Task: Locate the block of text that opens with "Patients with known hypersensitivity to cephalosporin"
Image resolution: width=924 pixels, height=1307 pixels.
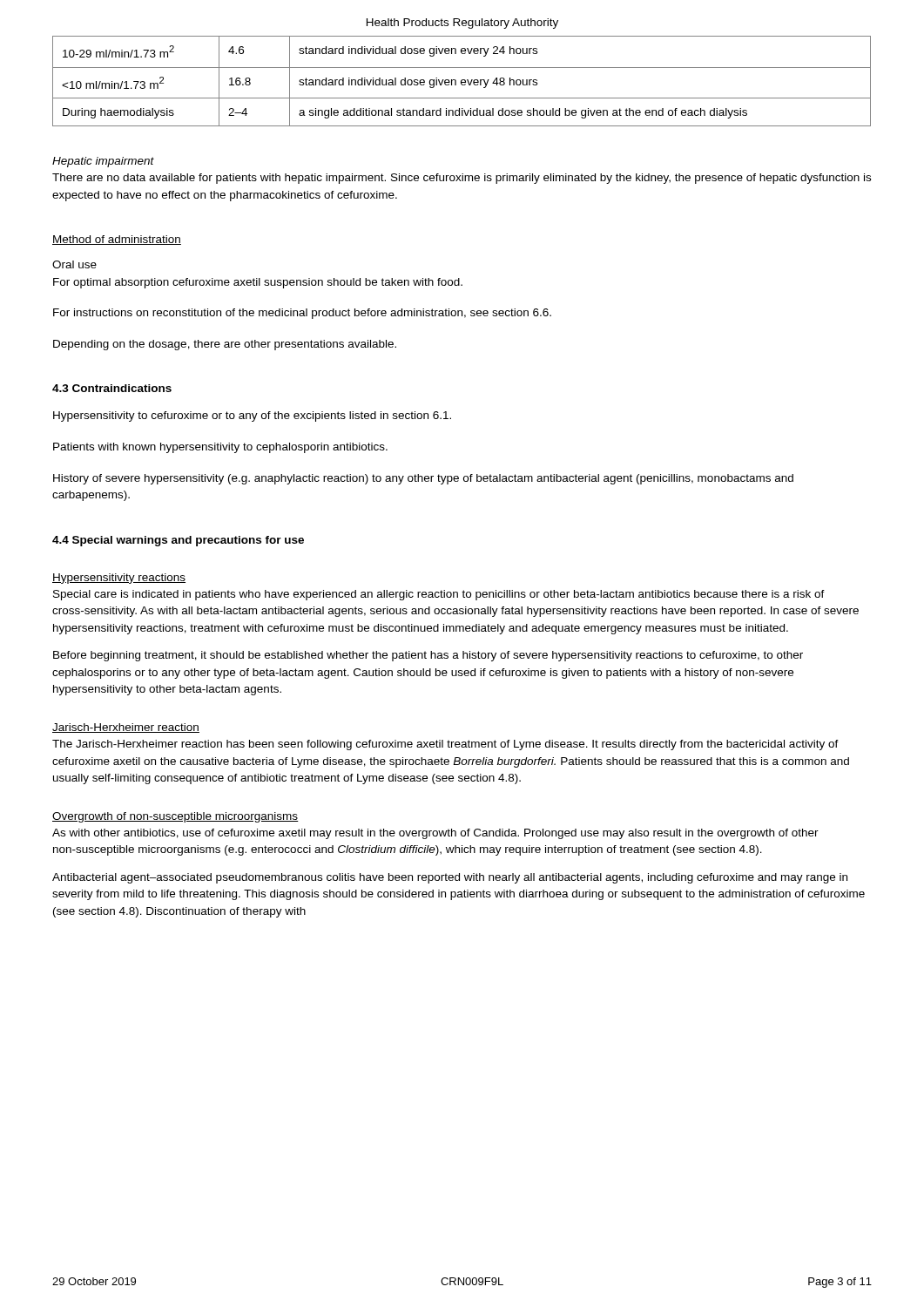Action: (x=220, y=446)
